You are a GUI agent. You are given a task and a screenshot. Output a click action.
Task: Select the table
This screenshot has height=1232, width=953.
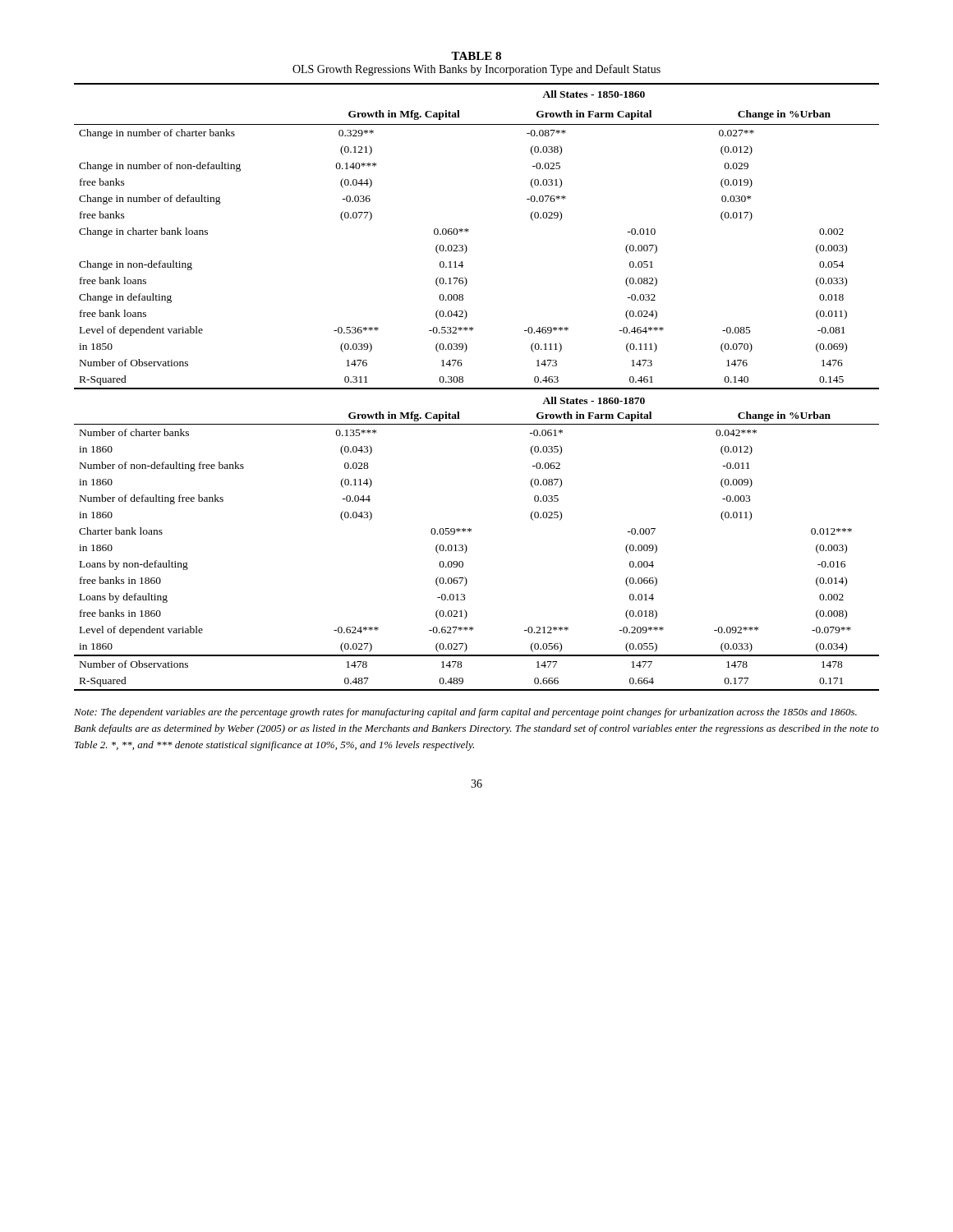click(x=476, y=387)
